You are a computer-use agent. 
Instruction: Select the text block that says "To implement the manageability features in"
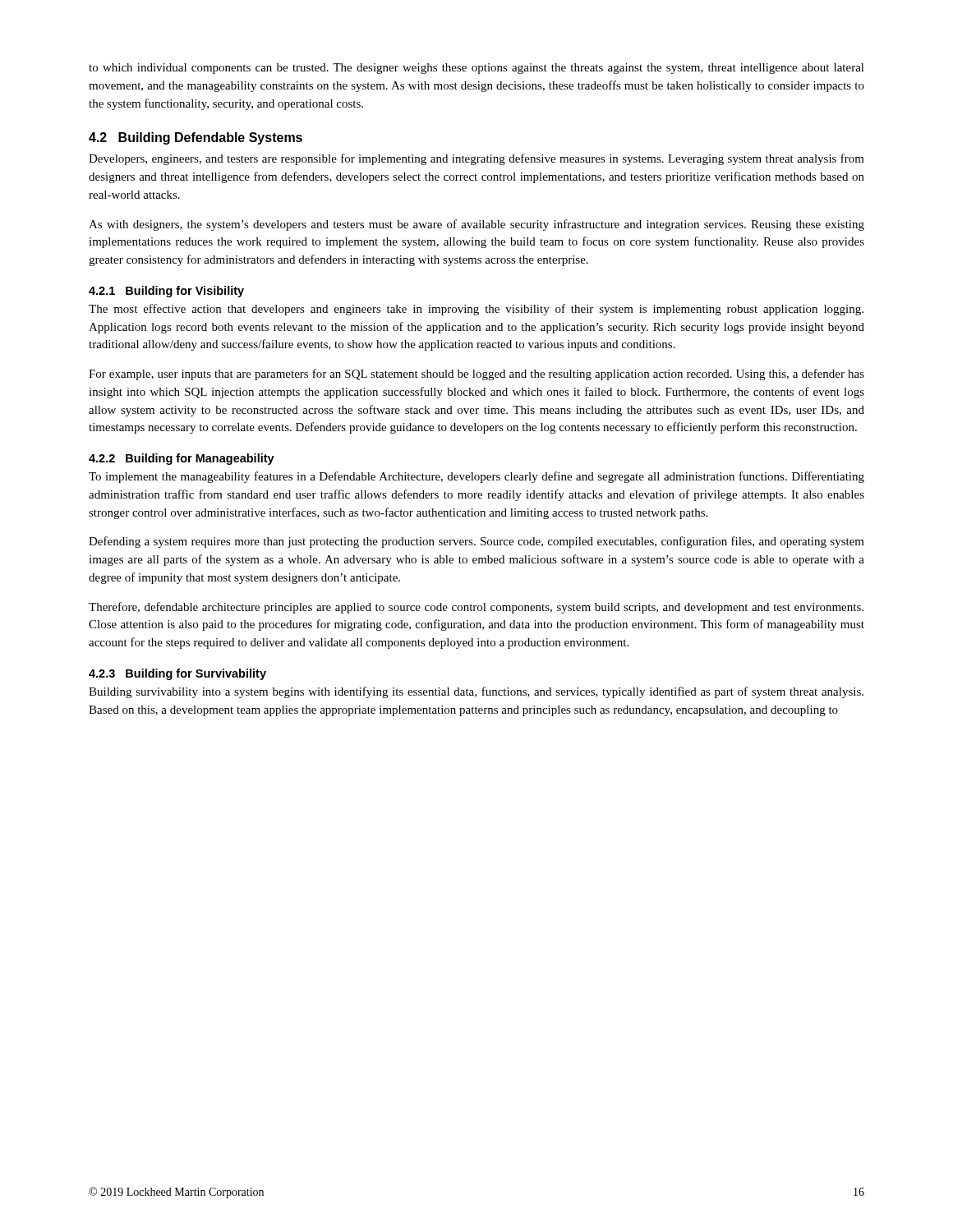pyautogui.click(x=476, y=494)
